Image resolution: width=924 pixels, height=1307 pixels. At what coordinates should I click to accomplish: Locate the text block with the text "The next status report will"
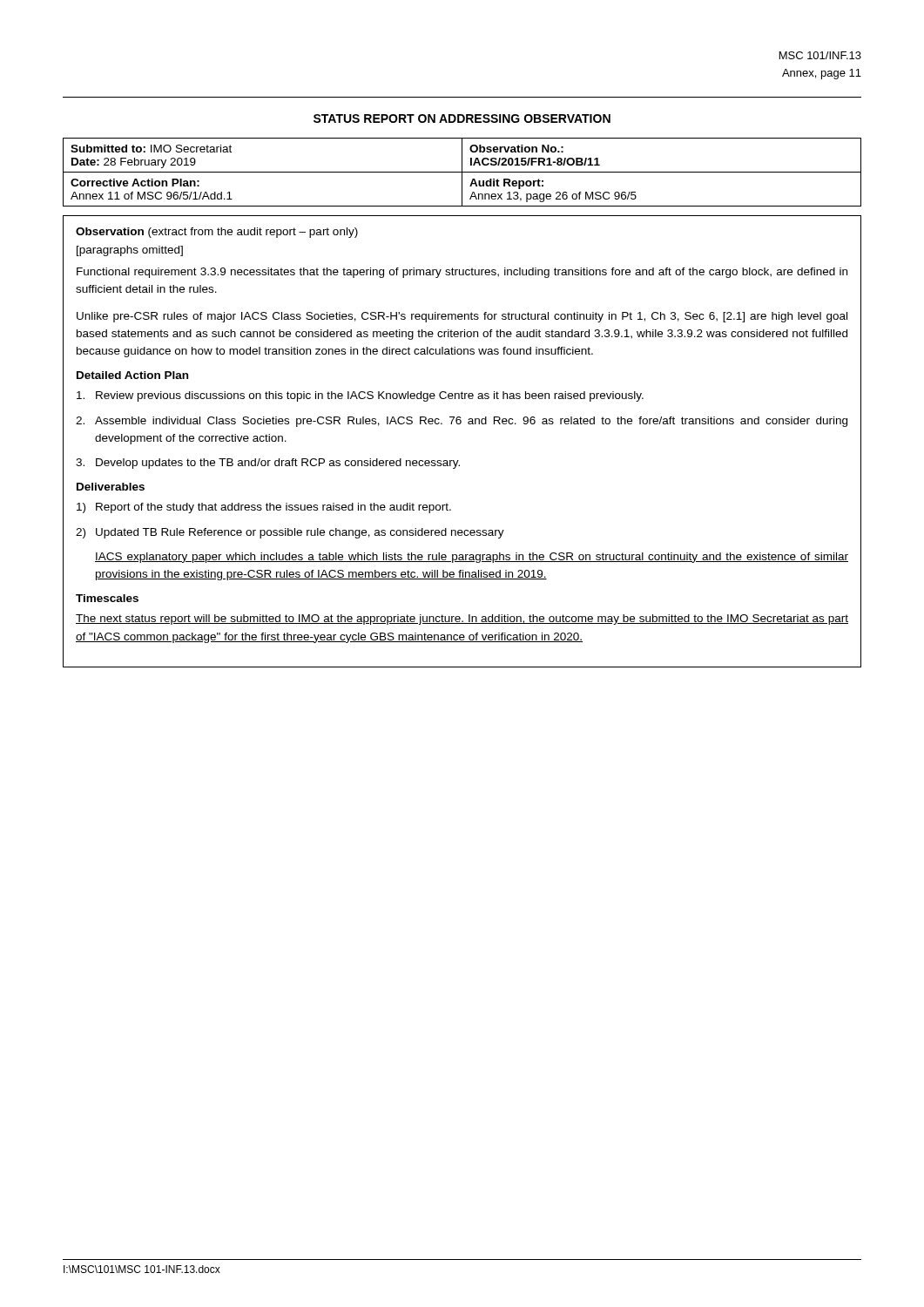click(x=462, y=627)
